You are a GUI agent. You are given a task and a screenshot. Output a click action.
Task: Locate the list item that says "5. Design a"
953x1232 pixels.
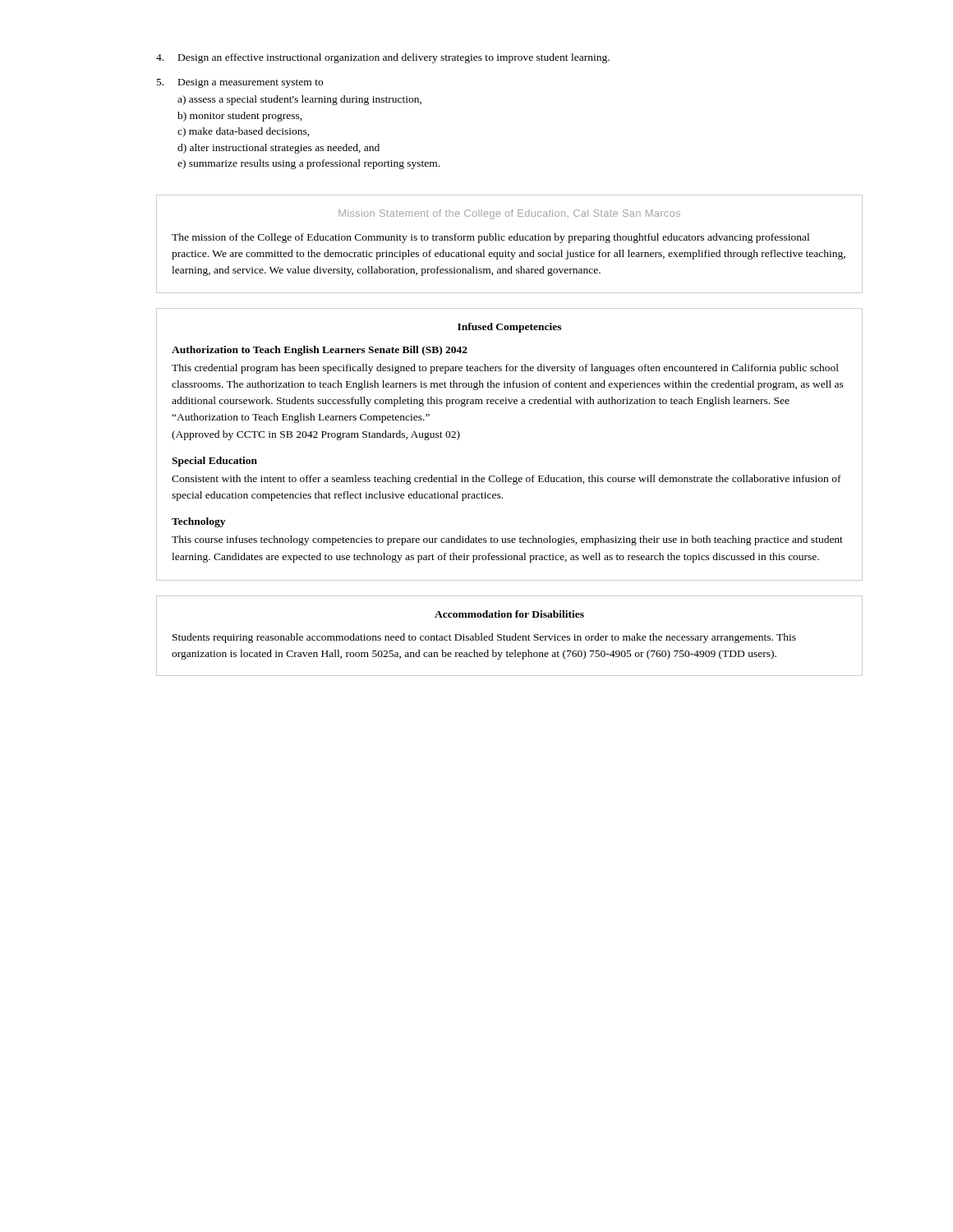click(240, 83)
